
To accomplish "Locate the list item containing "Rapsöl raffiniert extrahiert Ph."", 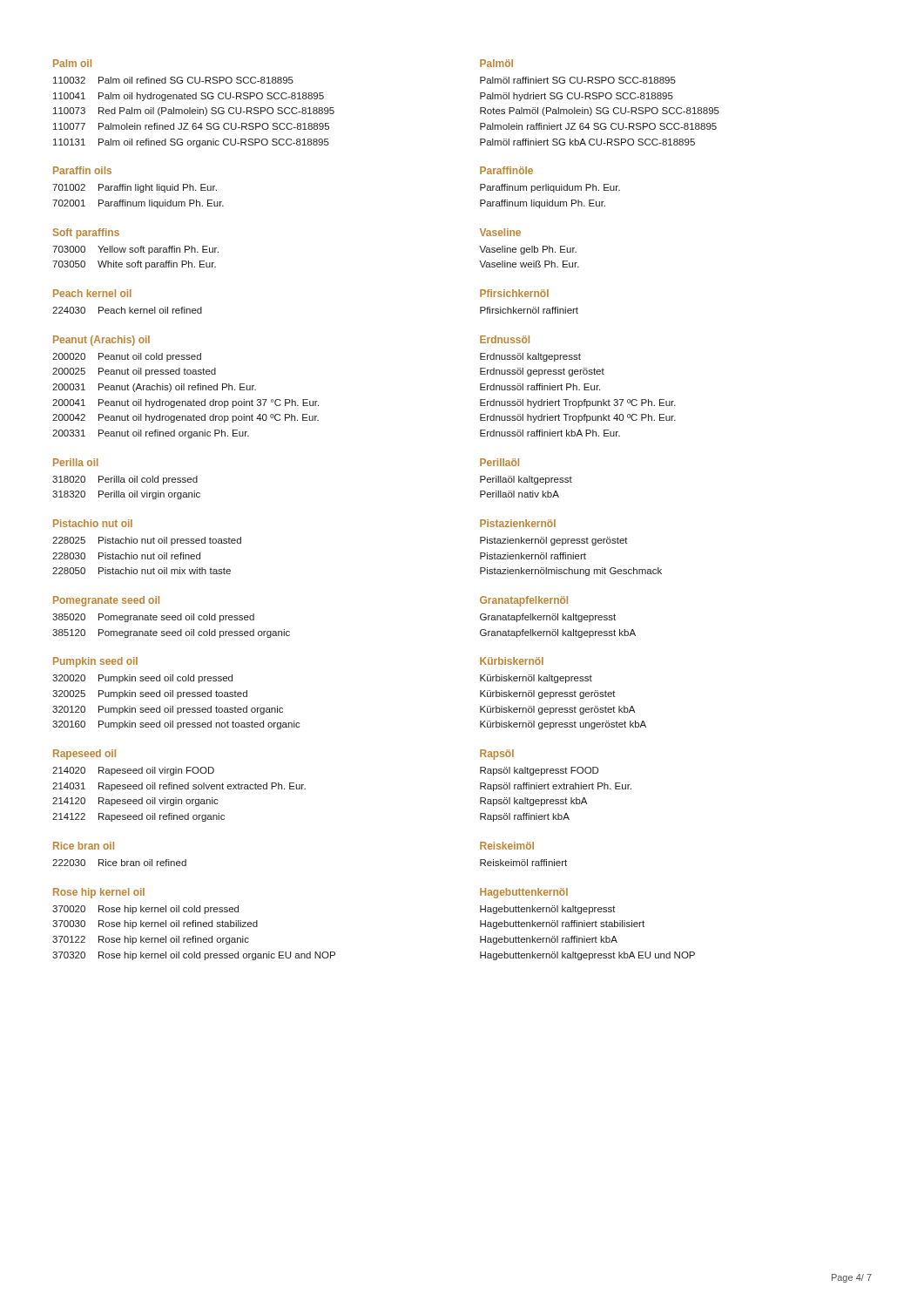I will pos(556,786).
